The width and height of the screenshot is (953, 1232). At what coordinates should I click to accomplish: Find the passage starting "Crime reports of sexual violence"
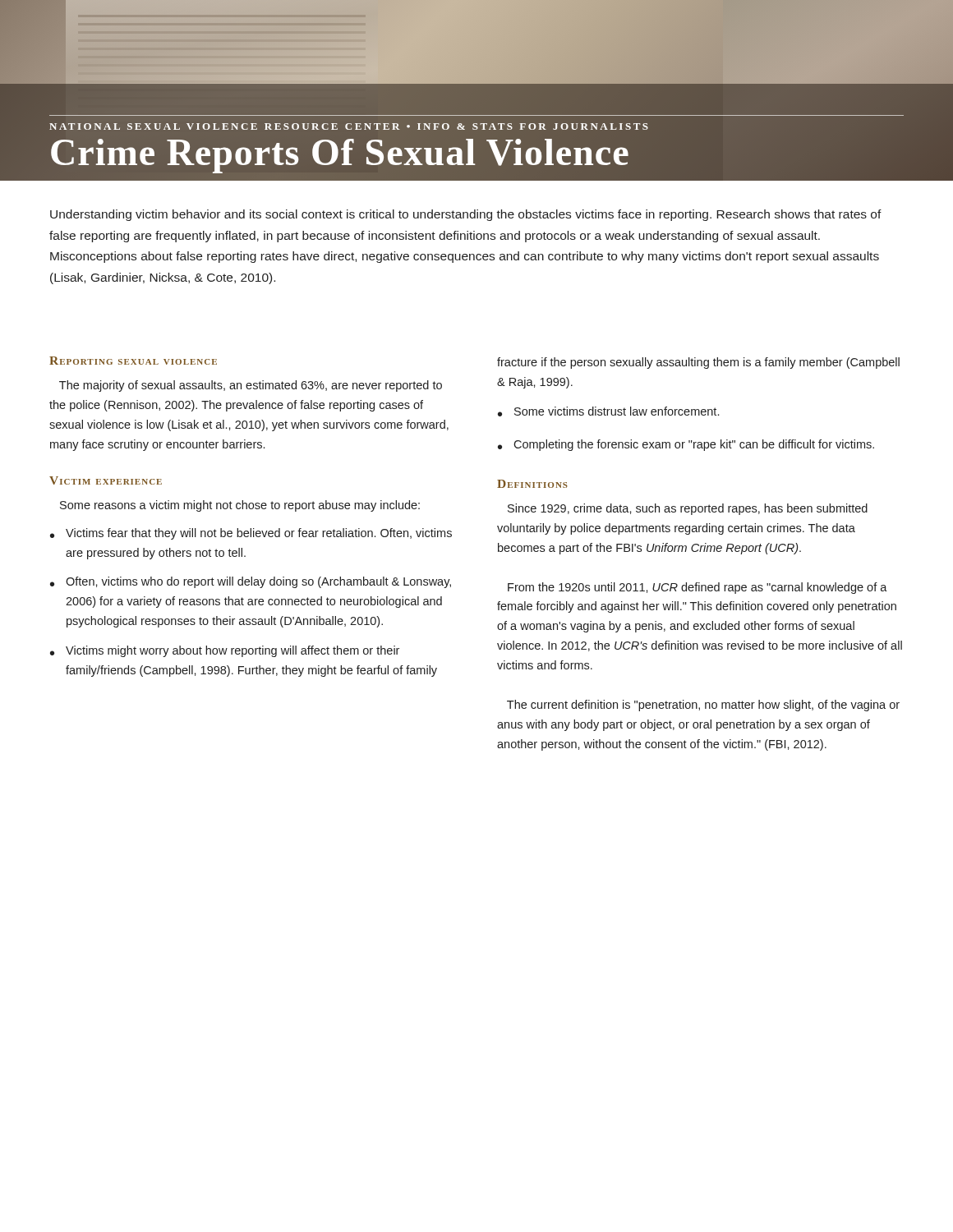point(322,147)
